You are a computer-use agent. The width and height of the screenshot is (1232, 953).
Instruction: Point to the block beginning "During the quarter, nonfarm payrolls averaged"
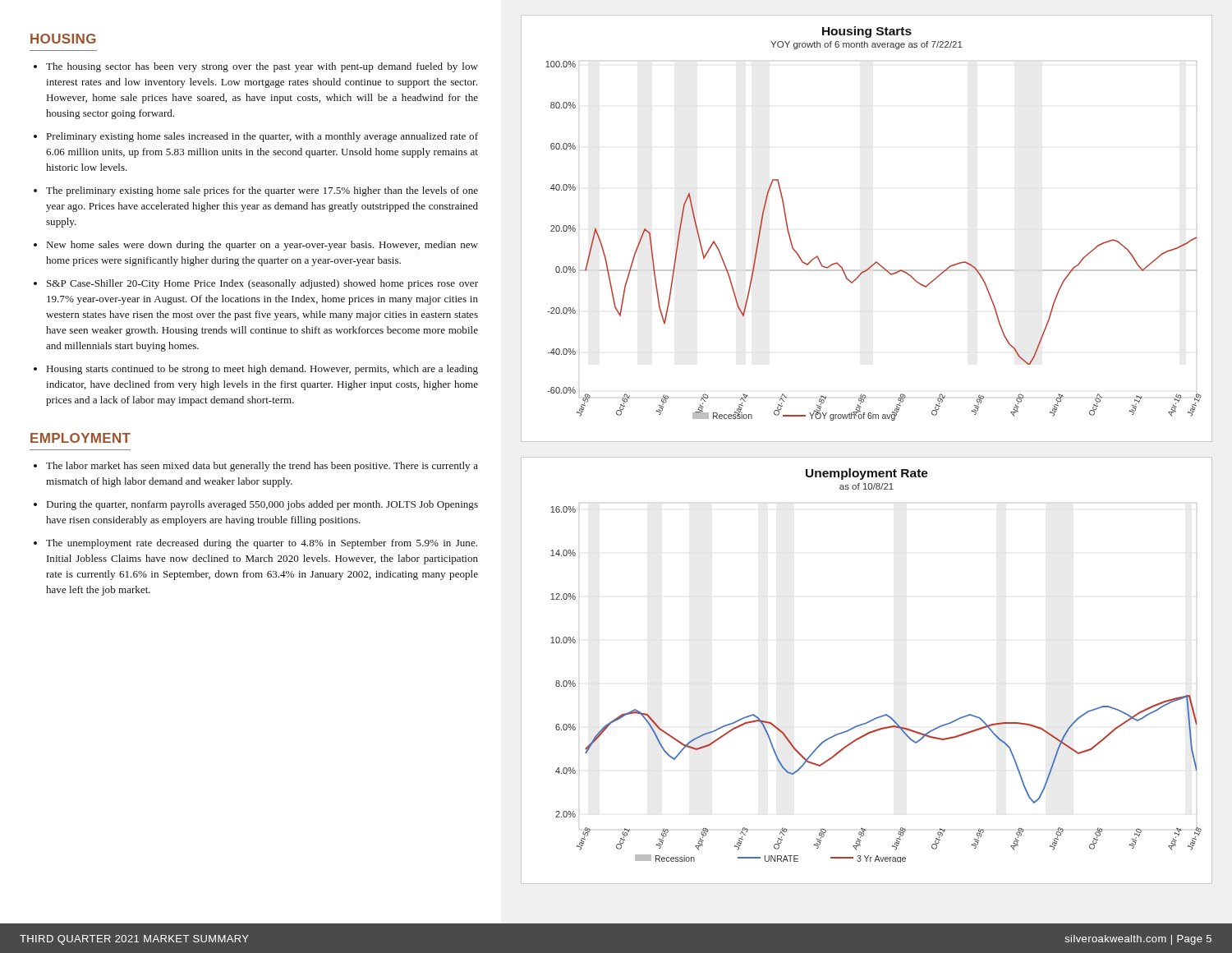coord(262,512)
